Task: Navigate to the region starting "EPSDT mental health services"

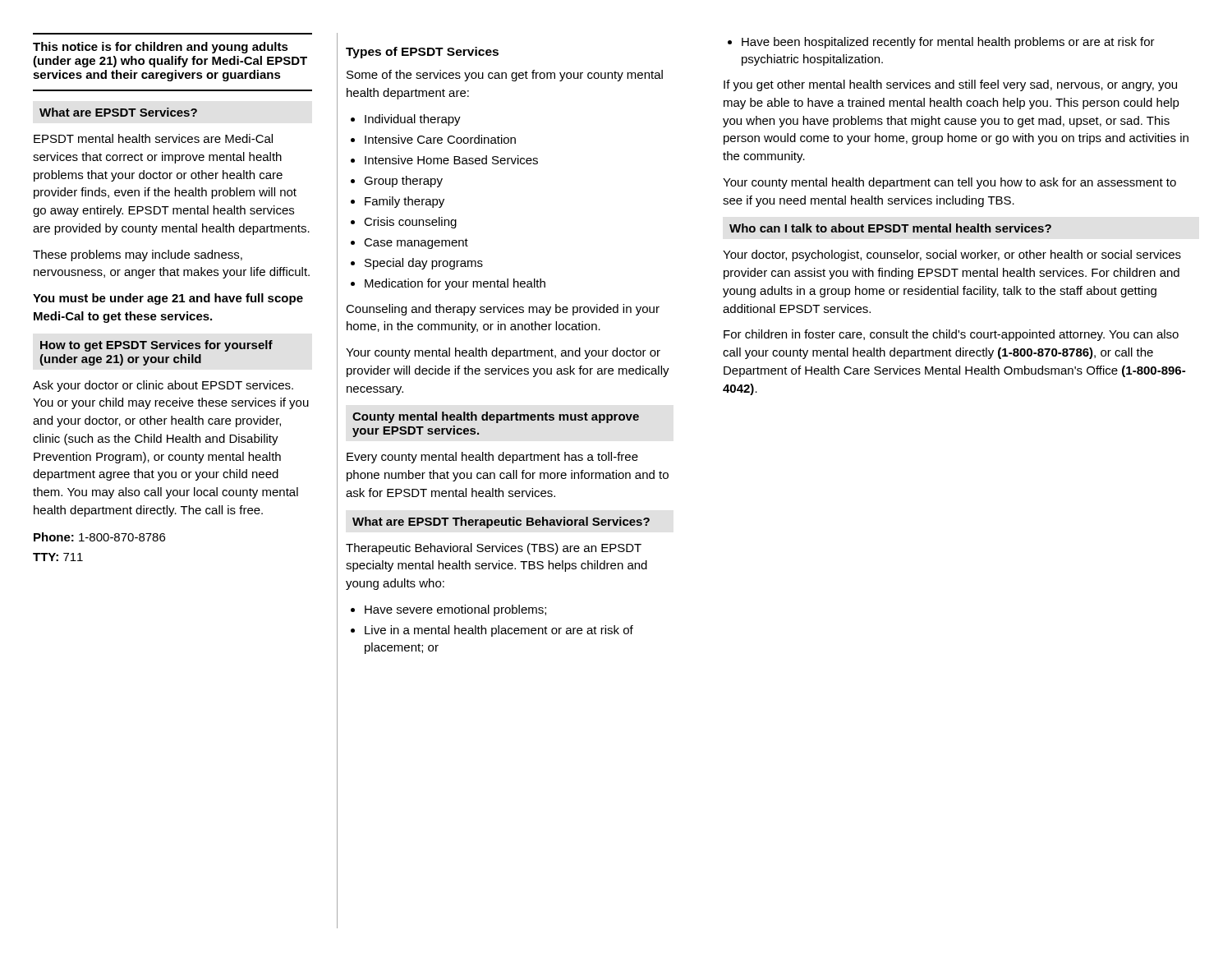Action: [x=172, y=227]
